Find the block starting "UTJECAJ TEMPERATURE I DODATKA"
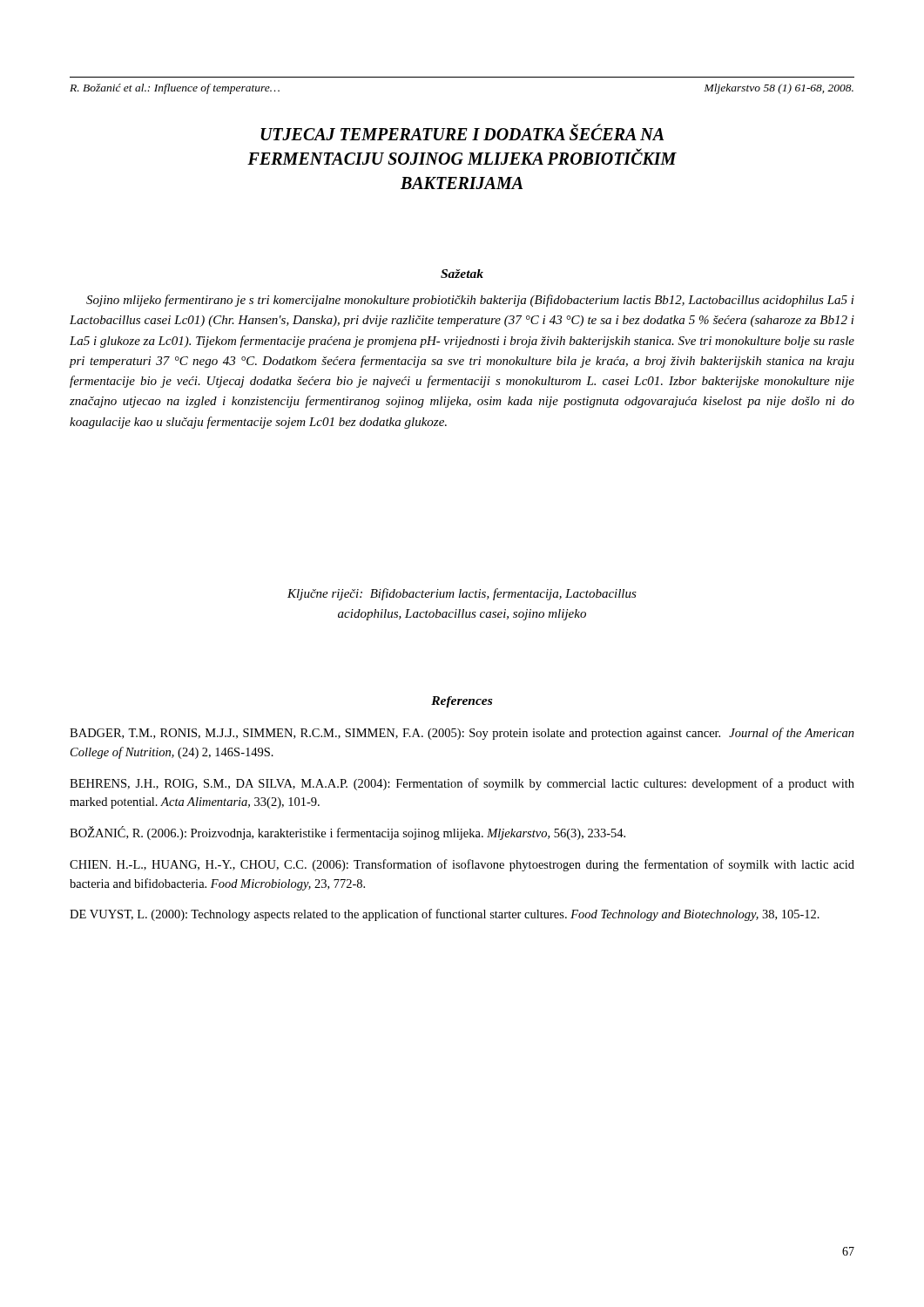Viewport: 924px width, 1307px height. point(462,159)
